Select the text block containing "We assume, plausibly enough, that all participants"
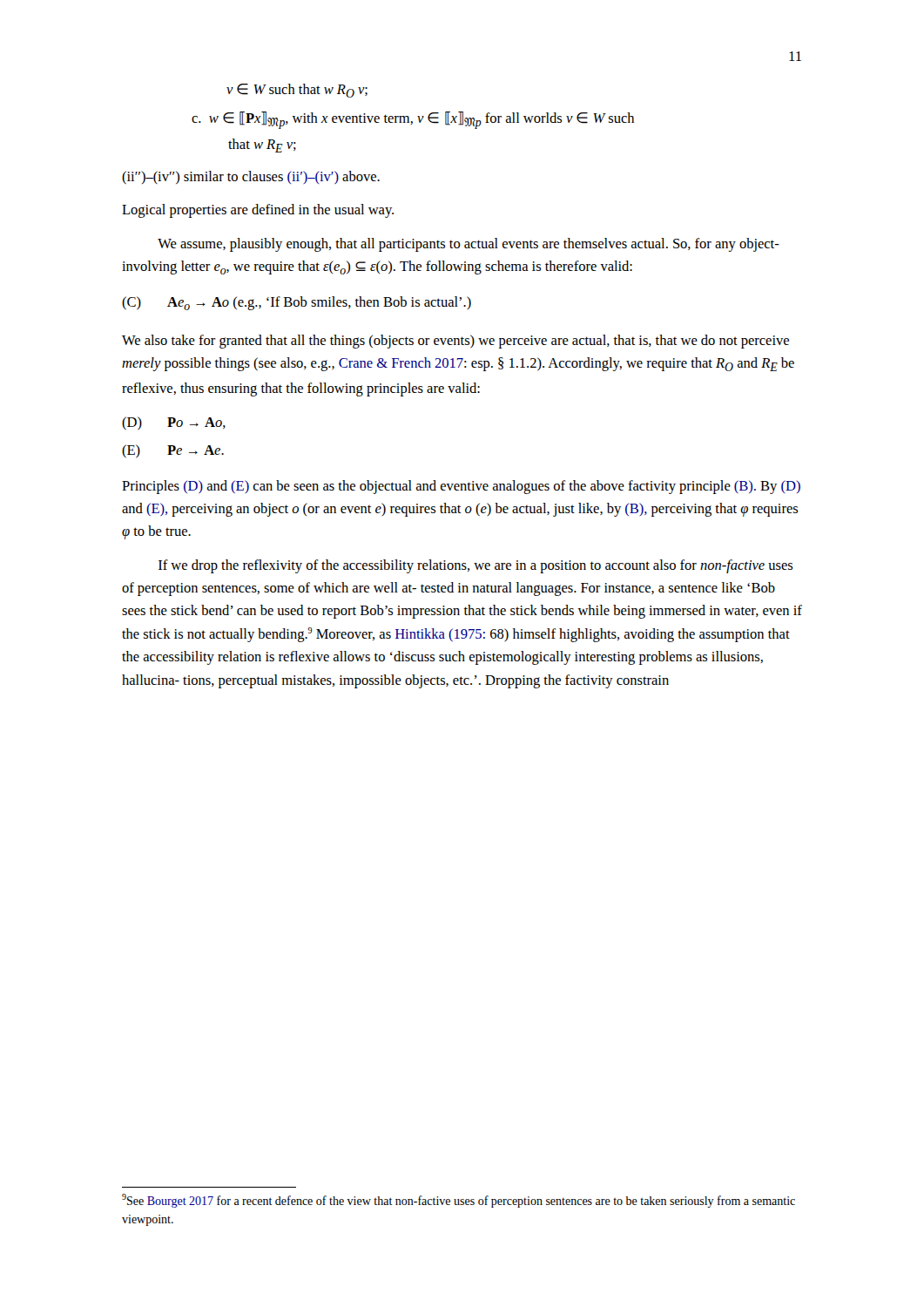Screen dimensions: 1307x924 [451, 256]
